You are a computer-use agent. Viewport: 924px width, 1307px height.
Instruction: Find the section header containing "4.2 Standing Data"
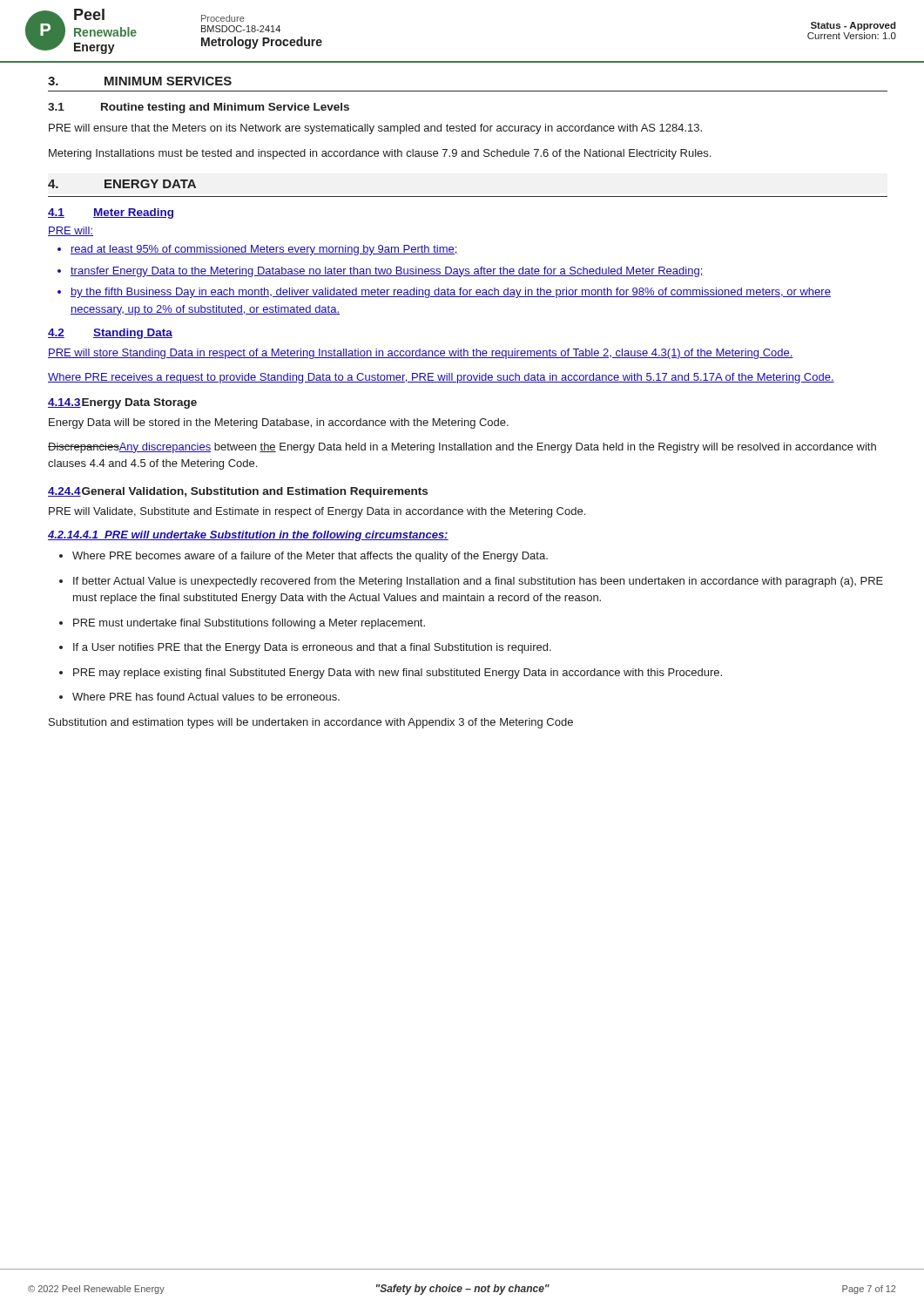coord(110,332)
